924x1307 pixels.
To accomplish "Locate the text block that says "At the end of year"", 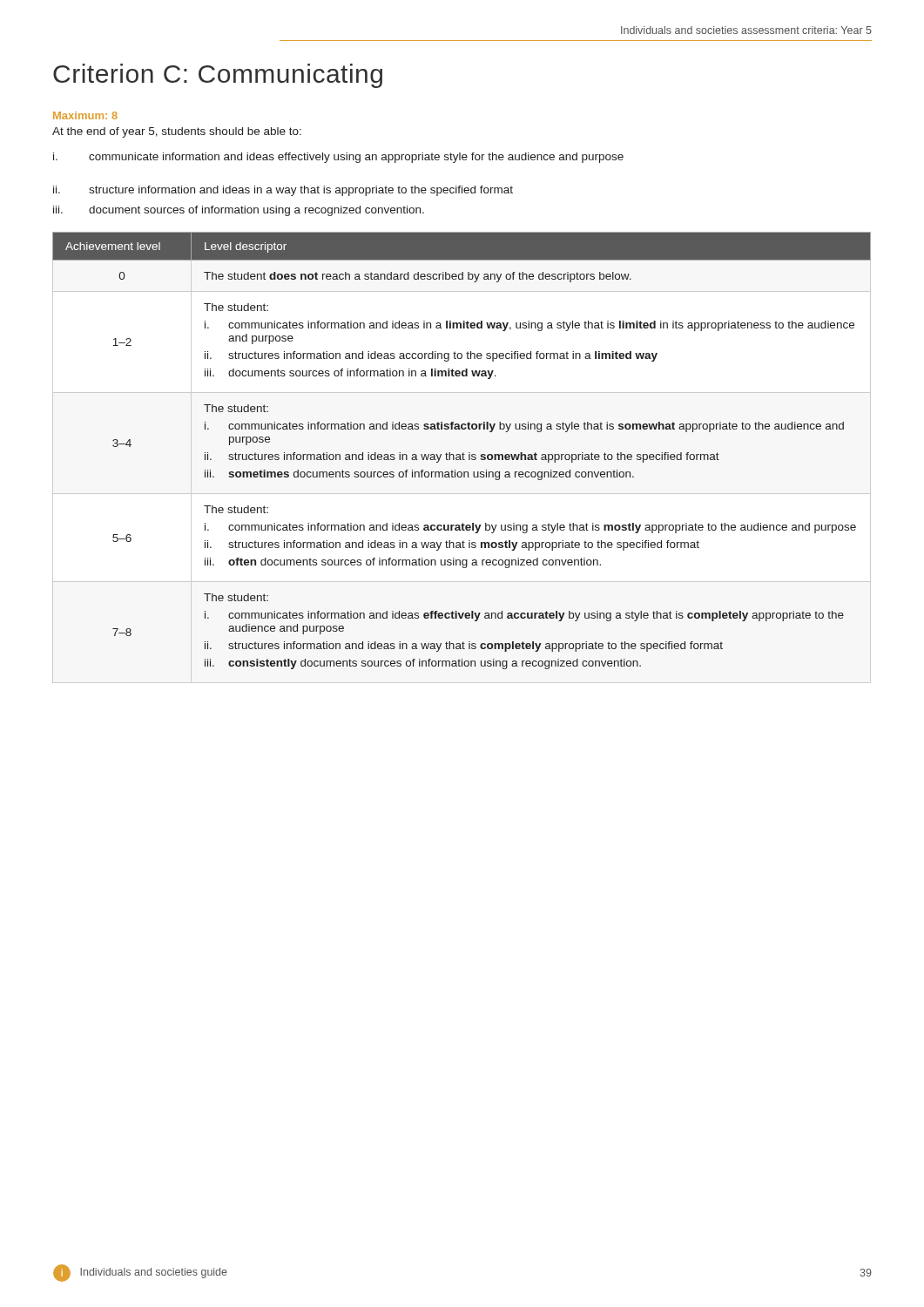I will [177, 131].
